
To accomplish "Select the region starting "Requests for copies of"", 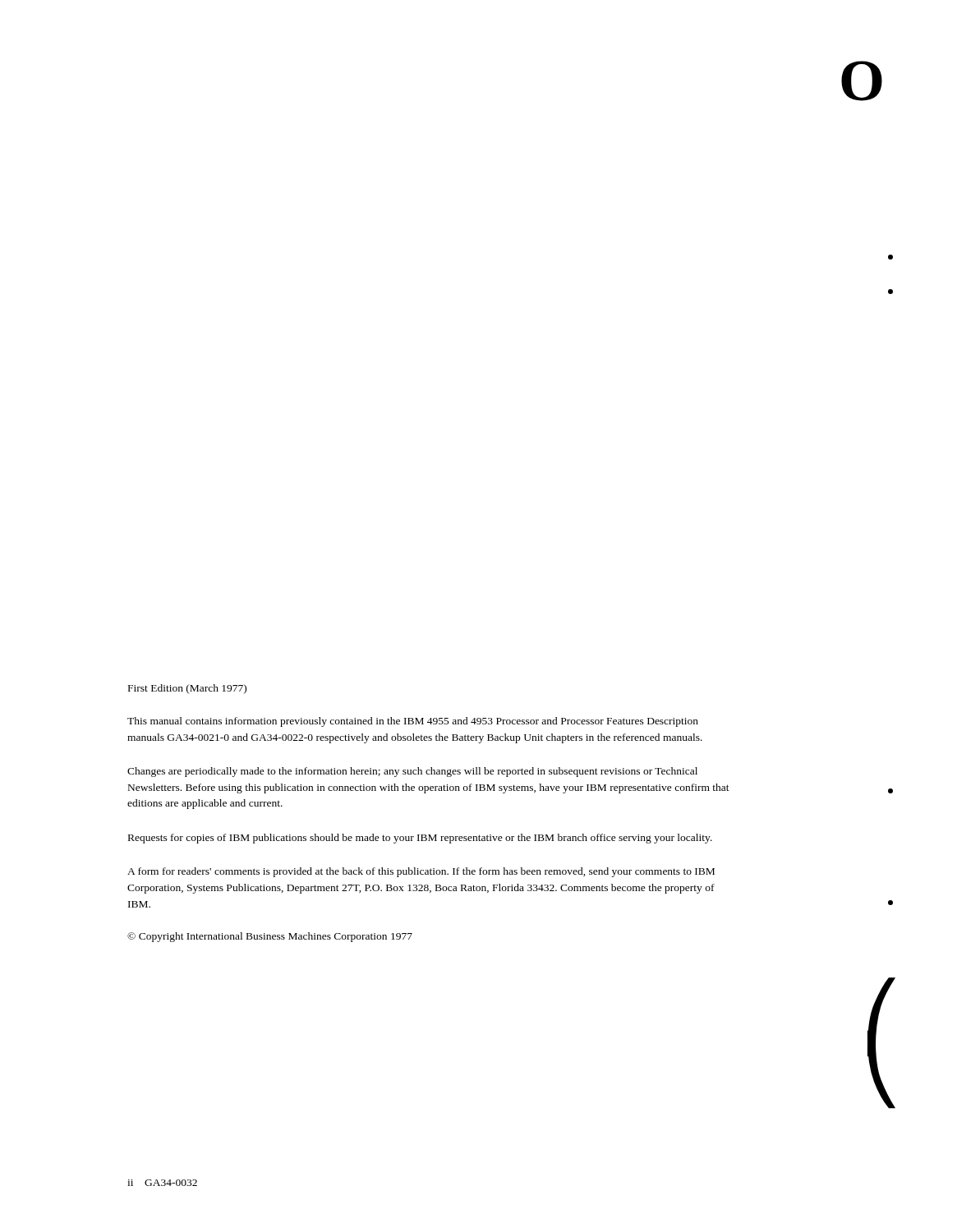I will click(420, 837).
